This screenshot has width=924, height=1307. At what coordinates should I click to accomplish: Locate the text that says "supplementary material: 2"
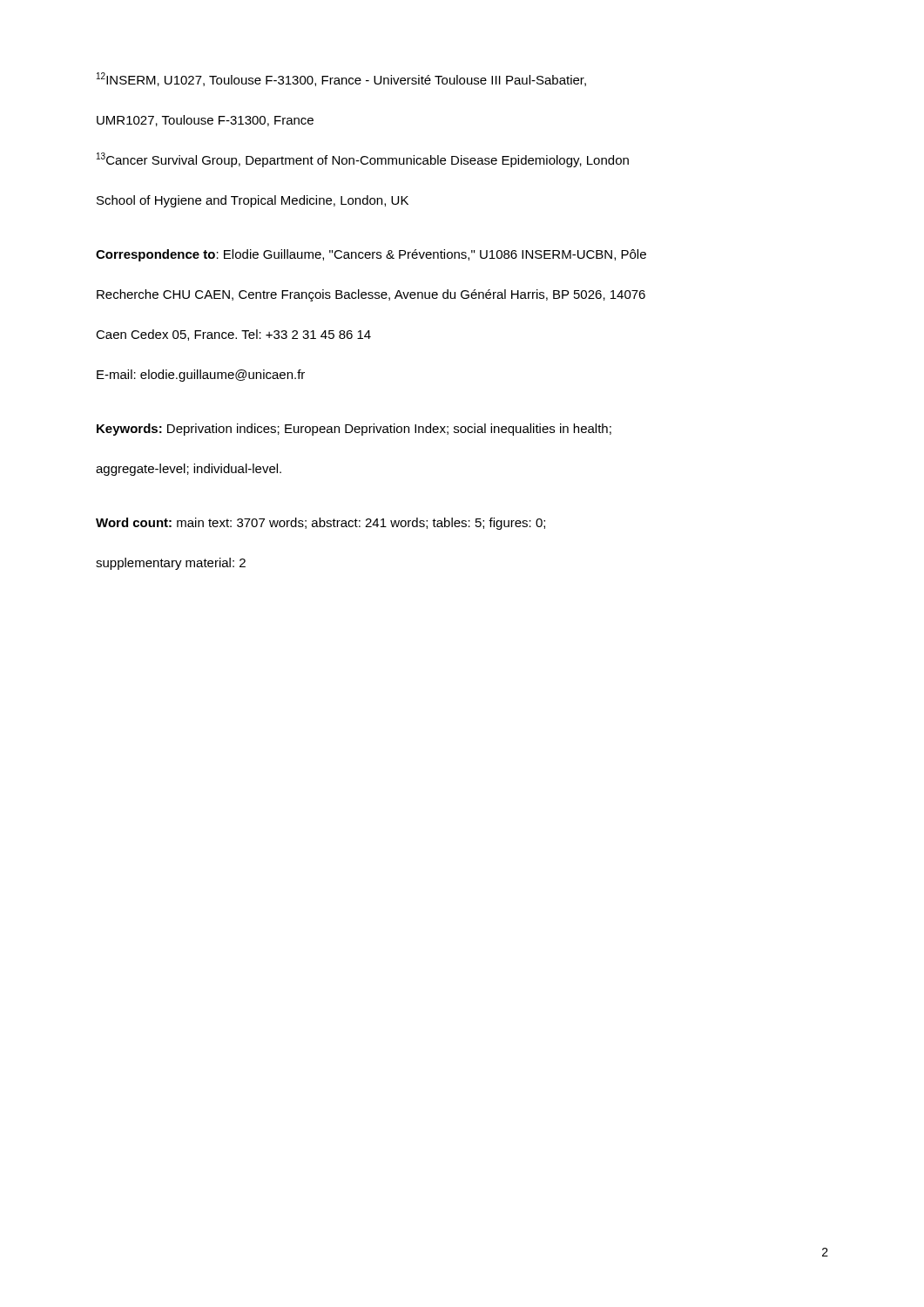171,562
